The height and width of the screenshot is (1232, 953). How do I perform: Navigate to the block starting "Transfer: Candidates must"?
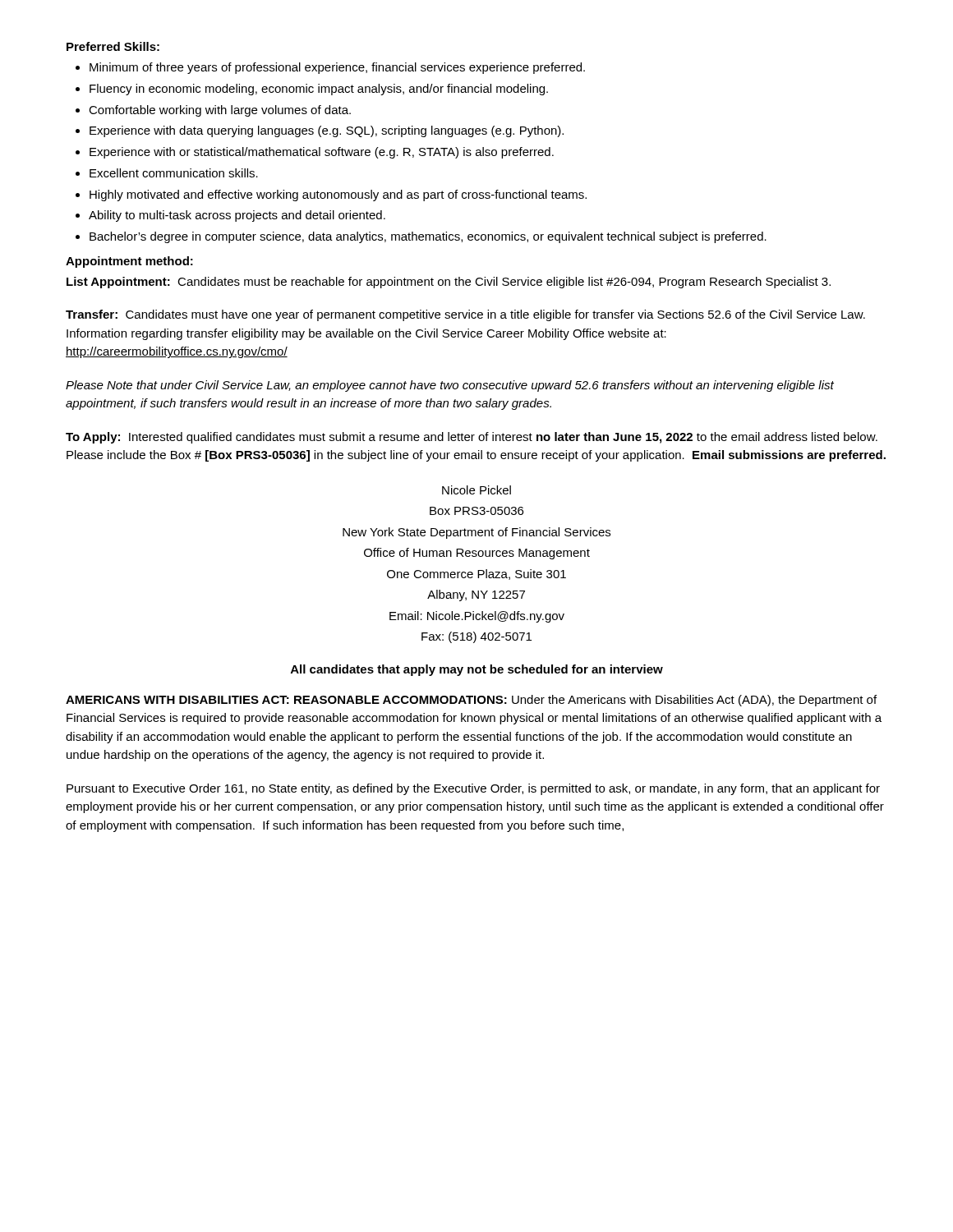pyautogui.click(x=467, y=333)
